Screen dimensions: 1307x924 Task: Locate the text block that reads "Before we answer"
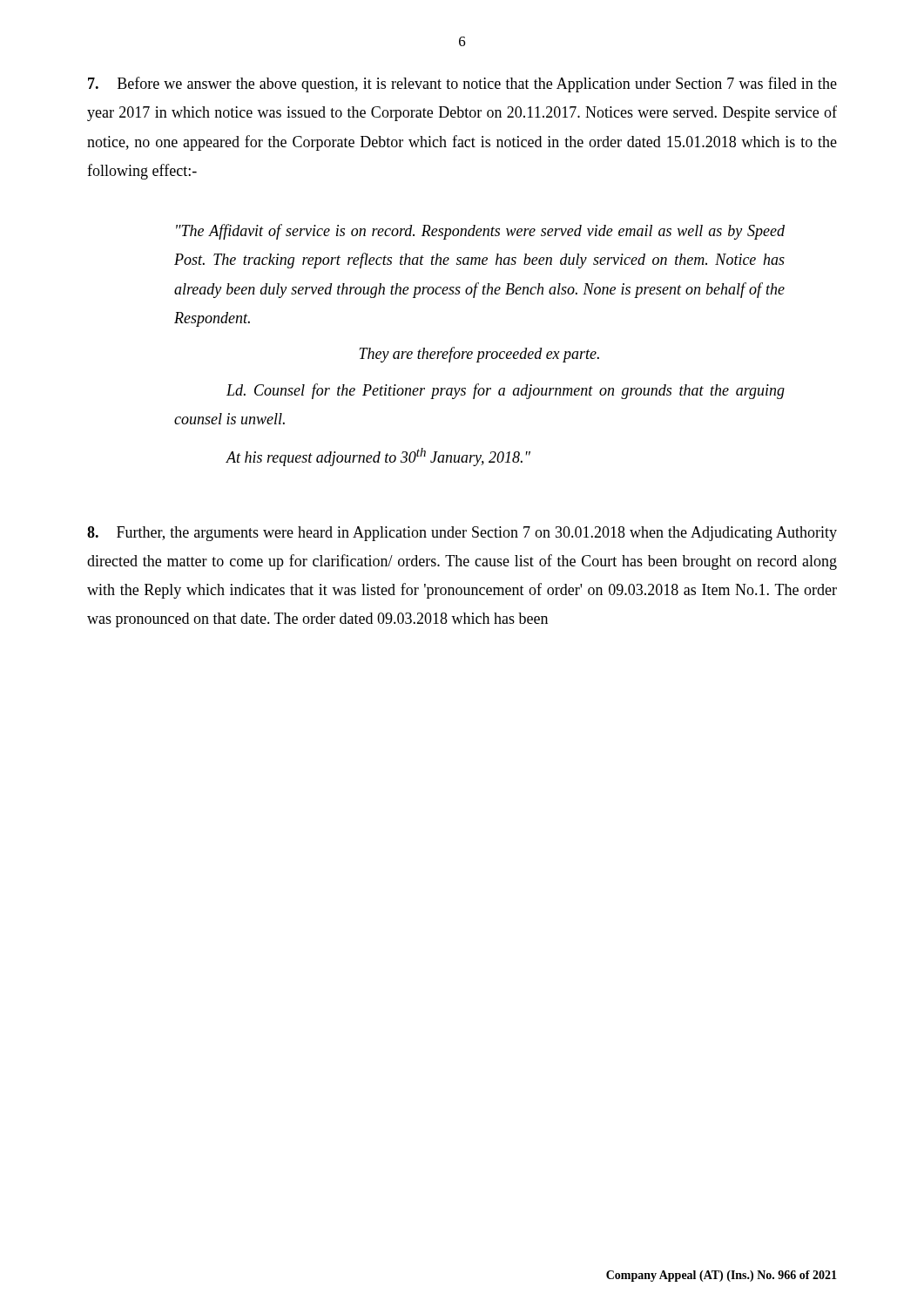coord(462,127)
